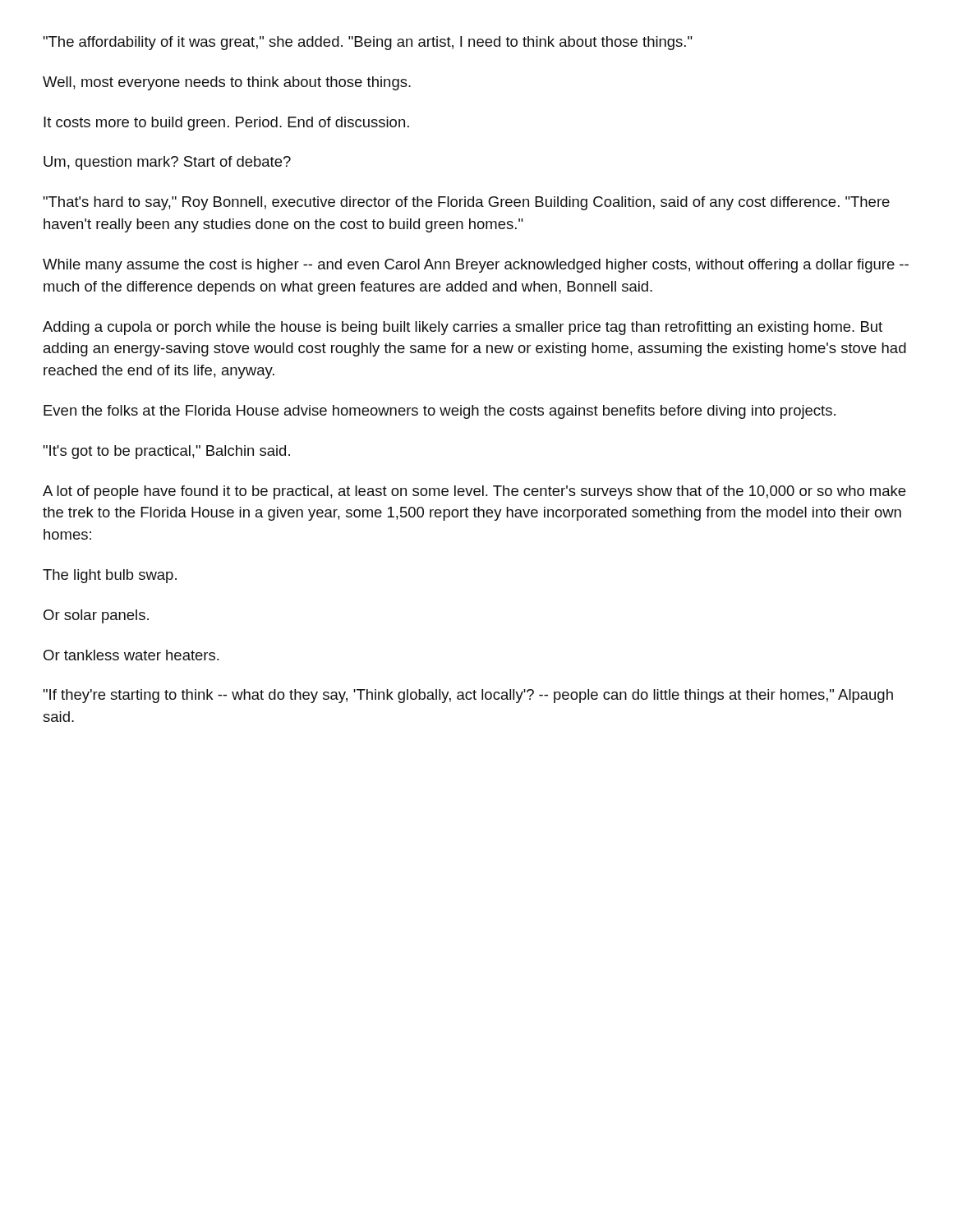
Task: Click the passage that begins ""That's hard to say," Roy Bonnell,"
Action: click(466, 213)
